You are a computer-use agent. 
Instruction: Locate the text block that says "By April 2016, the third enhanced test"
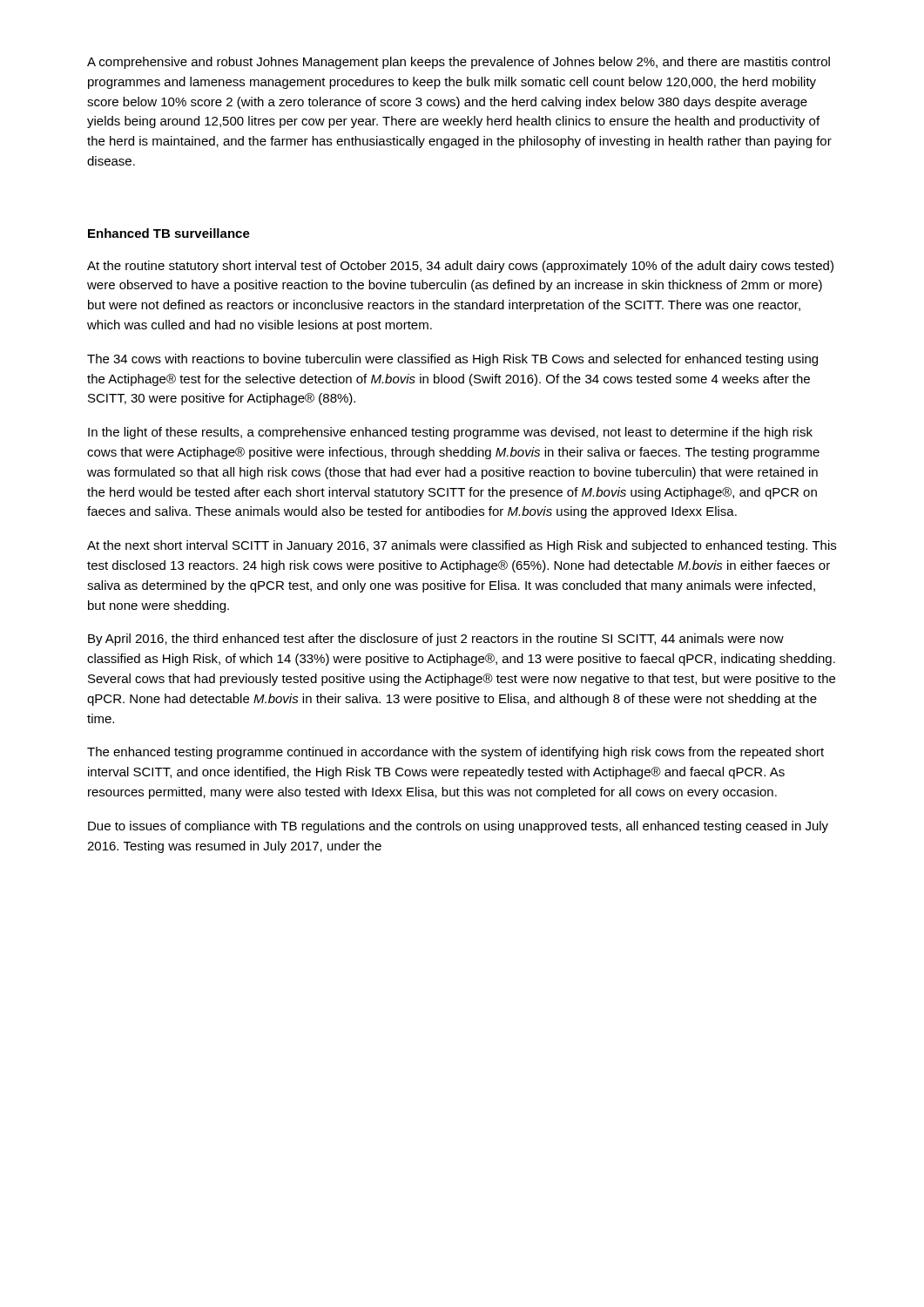(462, 679)
